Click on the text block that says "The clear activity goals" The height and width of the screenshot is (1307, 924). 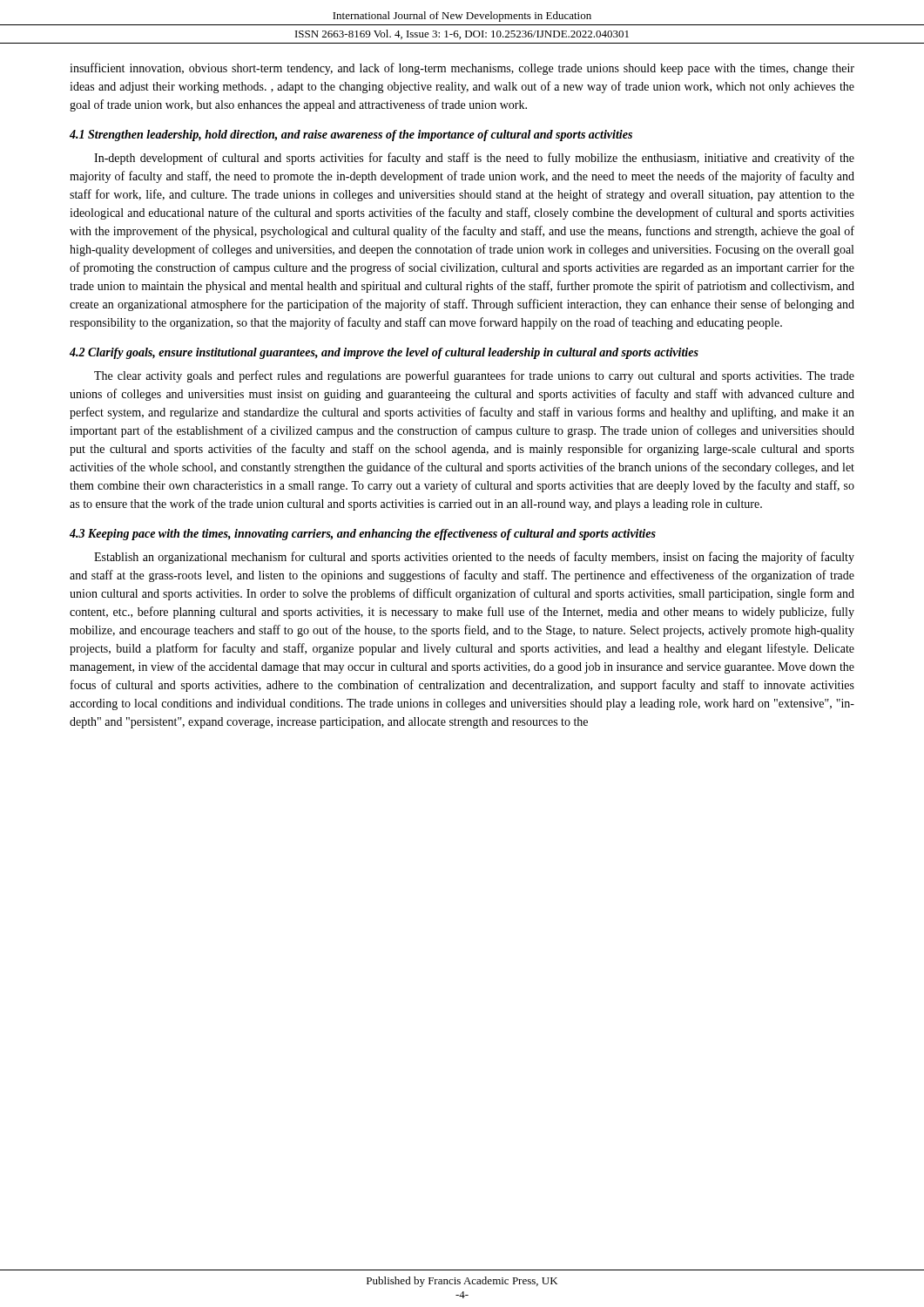pos(462,440)
